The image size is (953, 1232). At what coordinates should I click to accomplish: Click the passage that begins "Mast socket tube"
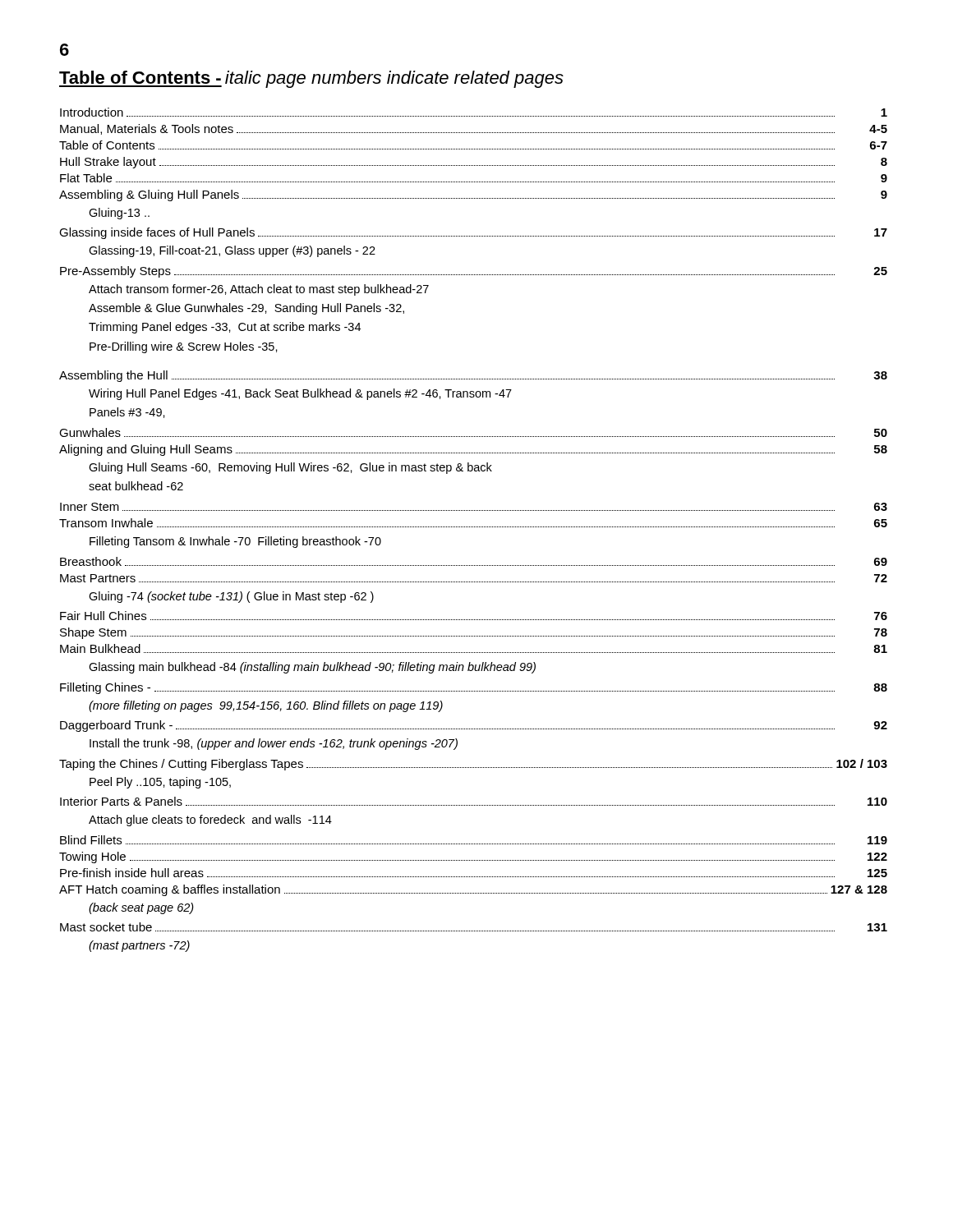coord(473,927)
